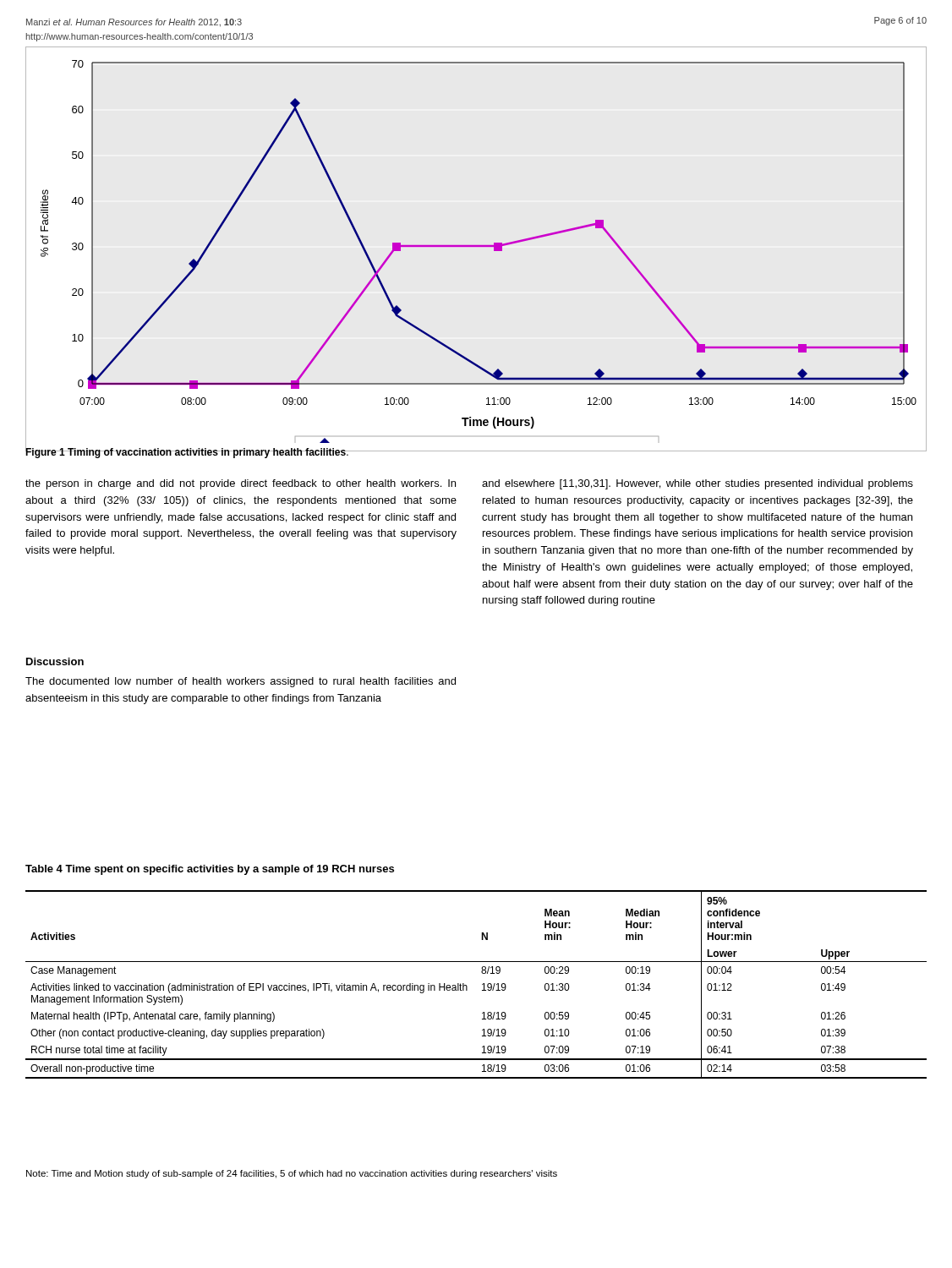Locate the caption containing "Figure 1 Timing of vaccination activities in primary"
Viewport: 952px width, 1268px height.
187,452
